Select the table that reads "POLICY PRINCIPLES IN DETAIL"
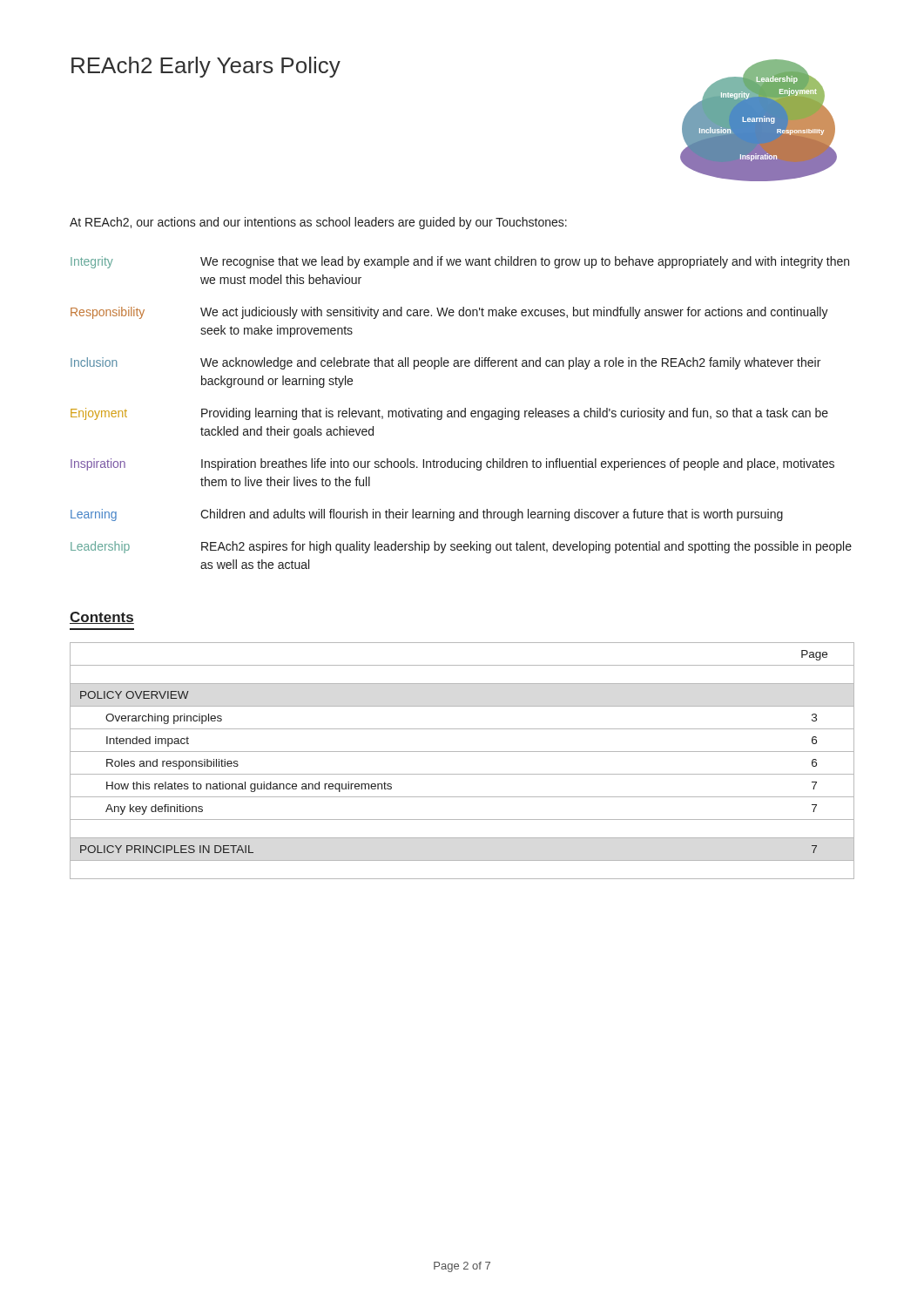 (462, 761)
